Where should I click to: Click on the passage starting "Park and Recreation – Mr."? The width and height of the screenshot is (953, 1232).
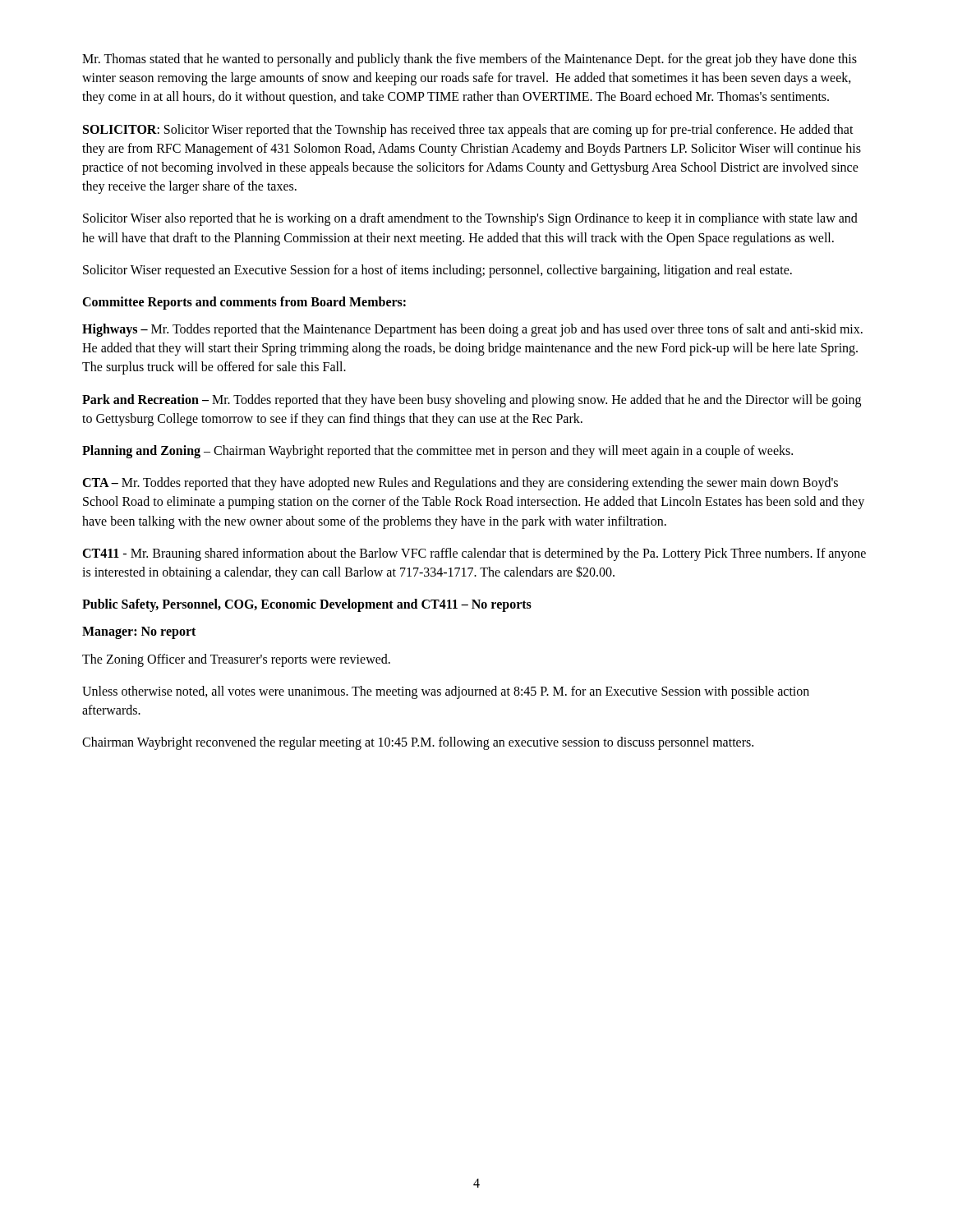(476, 409)
